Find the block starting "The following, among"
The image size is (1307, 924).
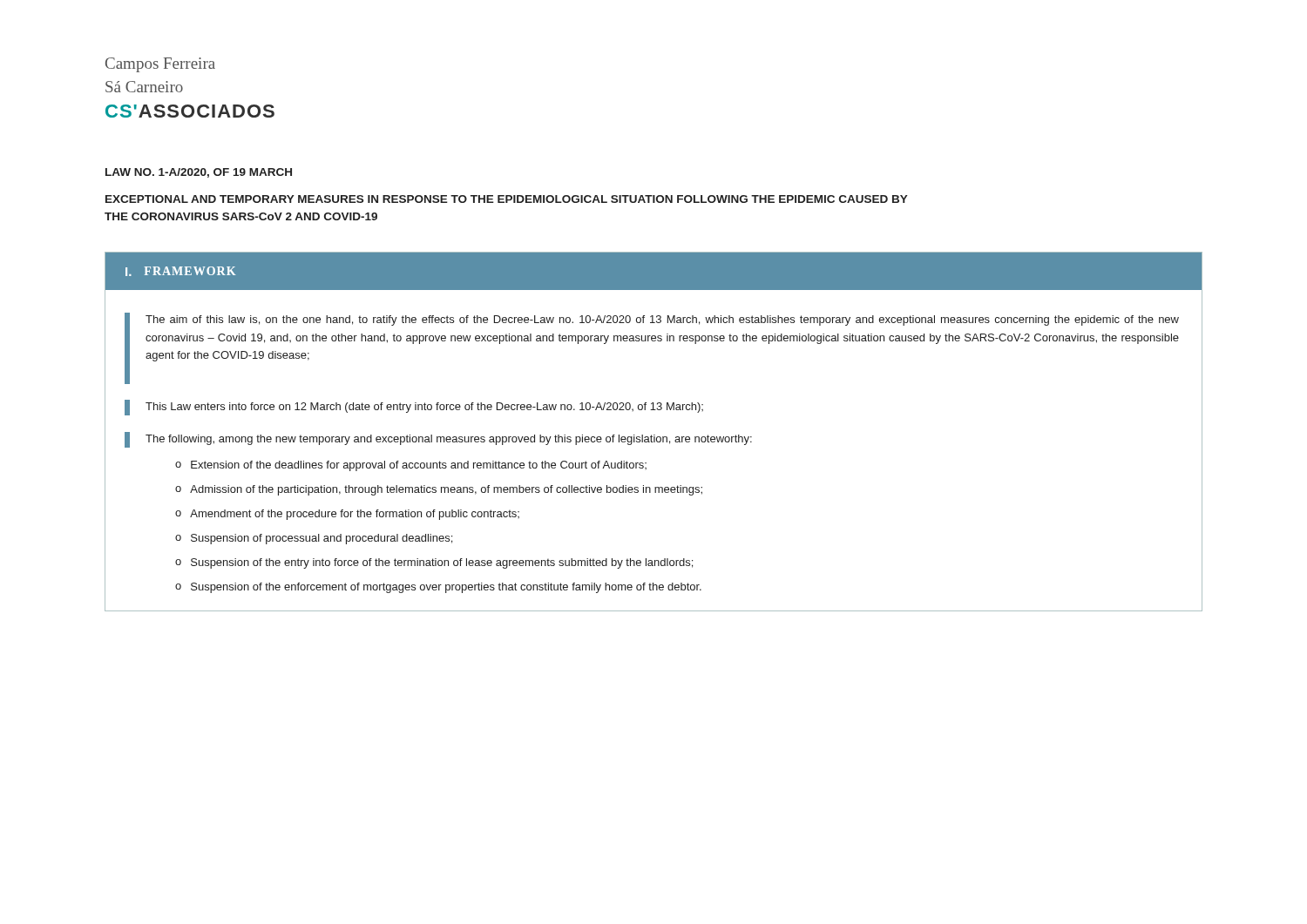652,439
